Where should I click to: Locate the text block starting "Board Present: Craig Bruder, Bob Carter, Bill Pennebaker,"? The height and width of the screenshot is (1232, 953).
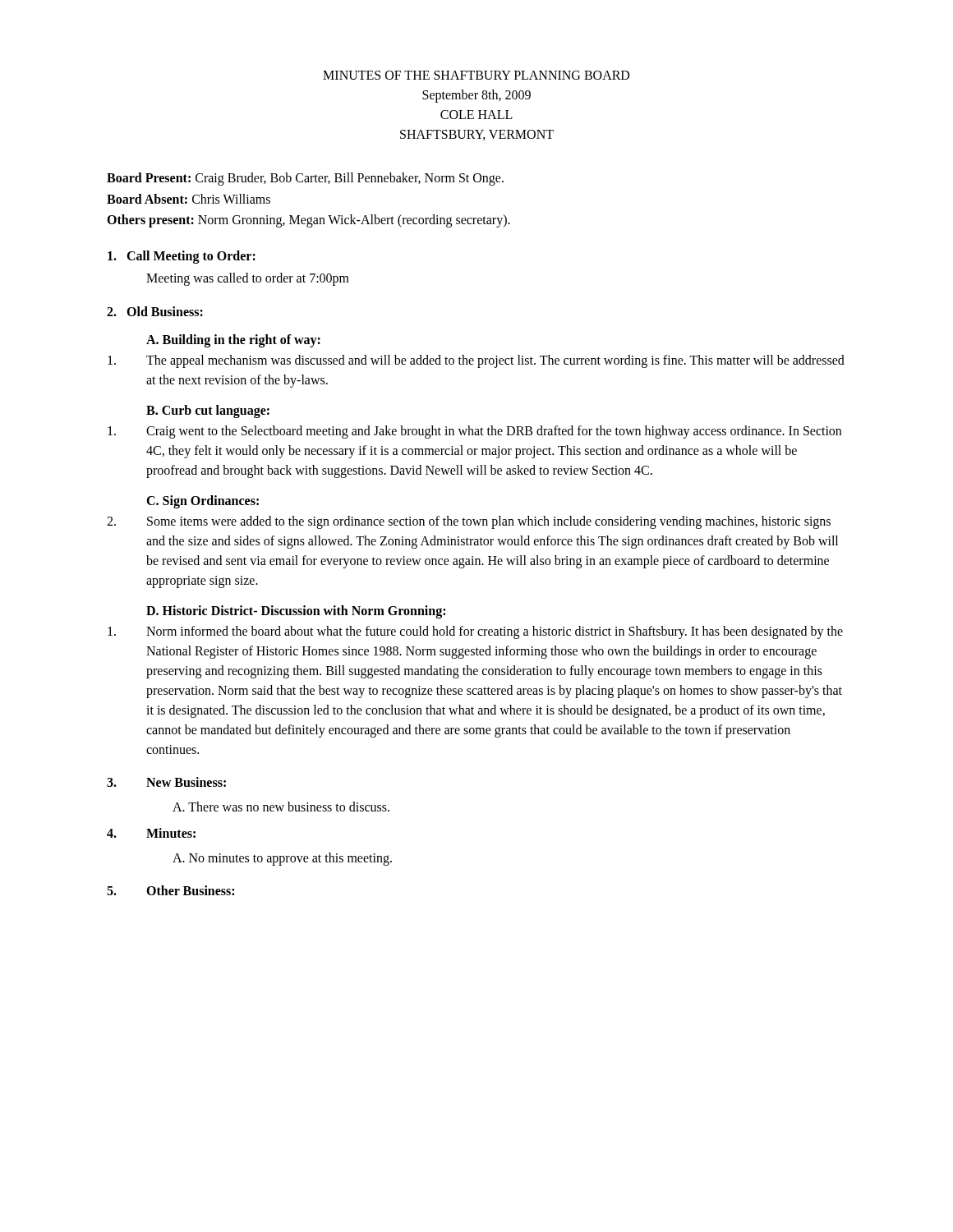pyautogui.click(x=305, y=179)
